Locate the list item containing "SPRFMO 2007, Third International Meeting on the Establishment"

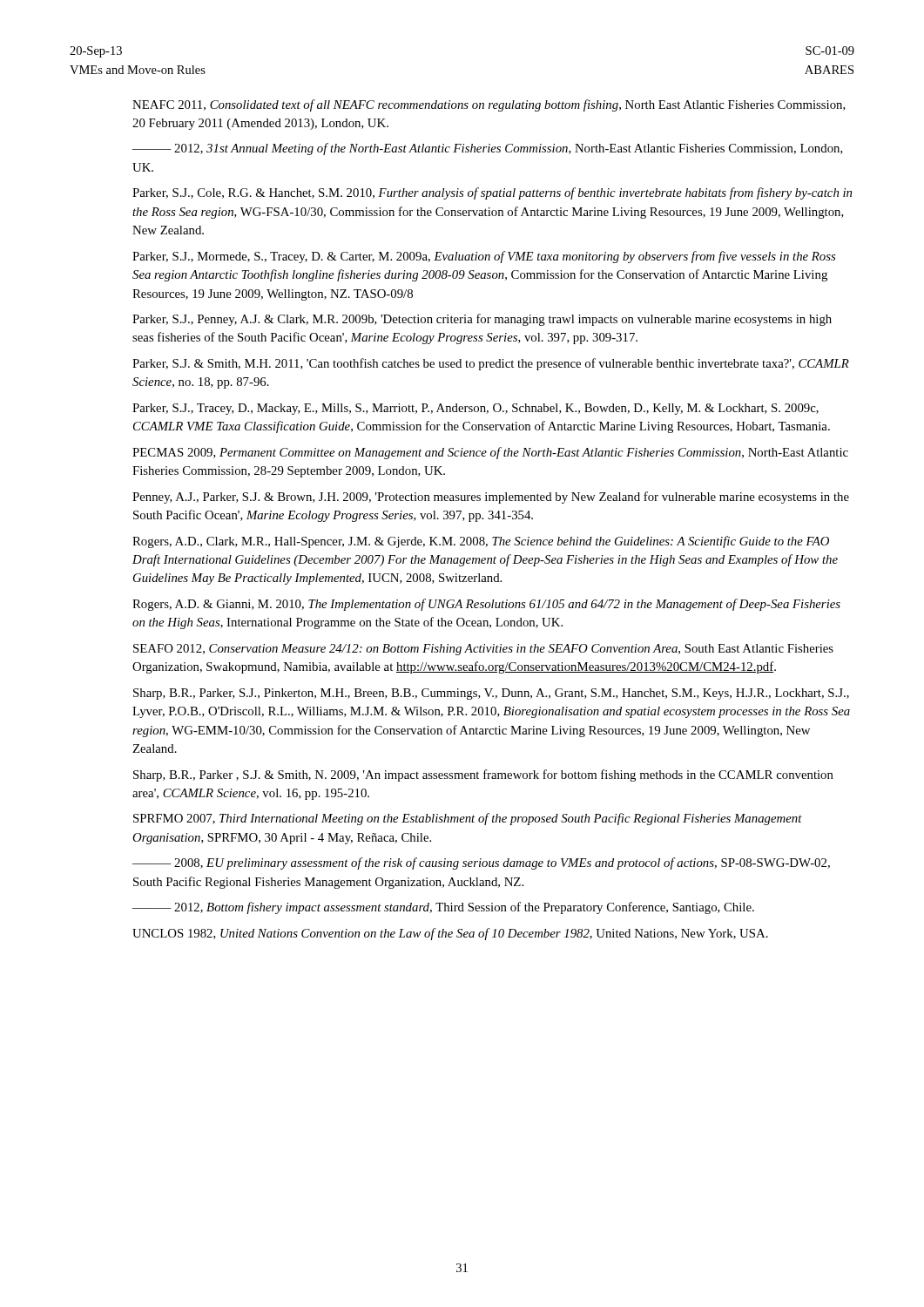[x=467, y=828]
